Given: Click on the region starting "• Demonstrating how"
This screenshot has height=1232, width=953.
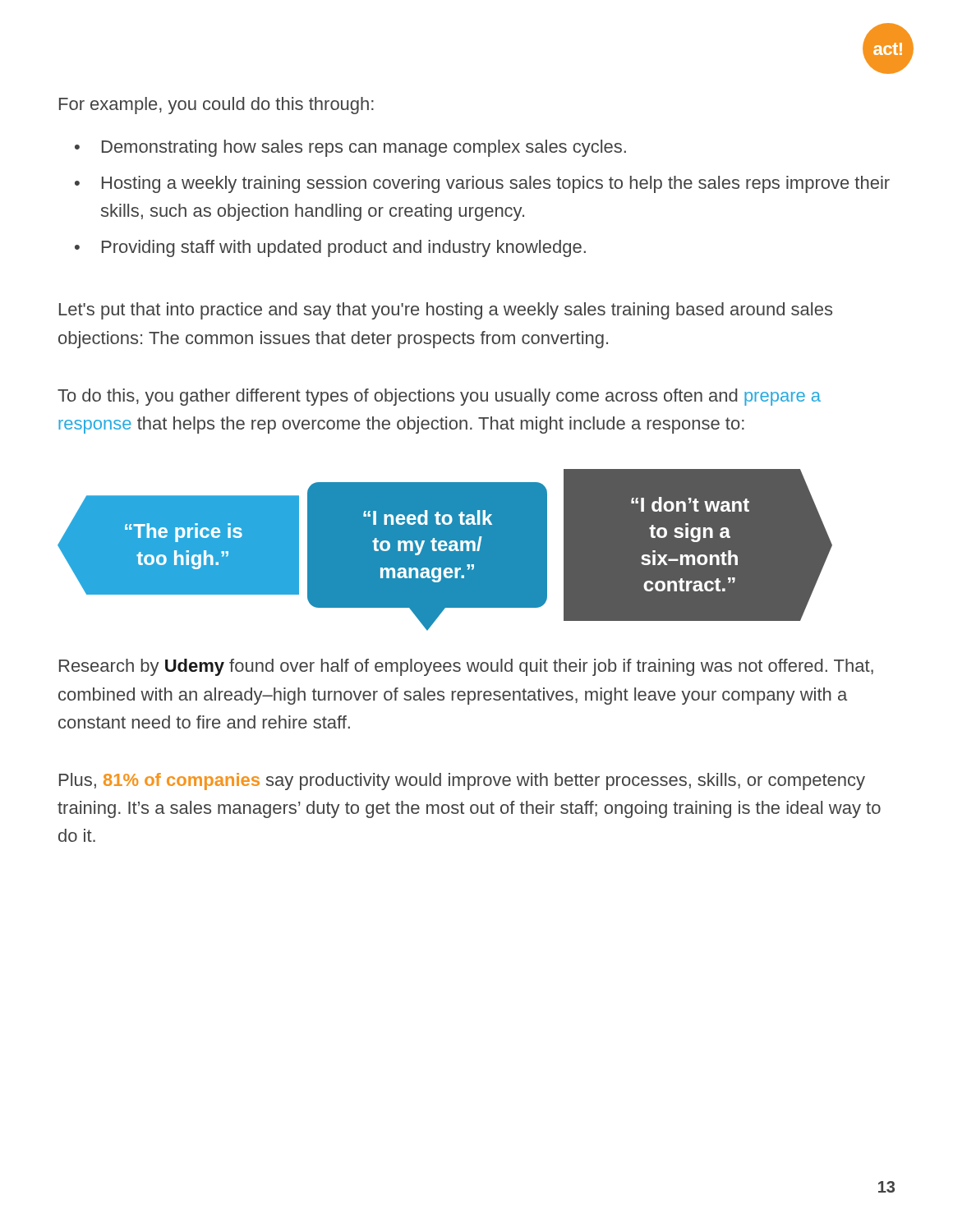Looking at the screenshot, I should 351,147.
